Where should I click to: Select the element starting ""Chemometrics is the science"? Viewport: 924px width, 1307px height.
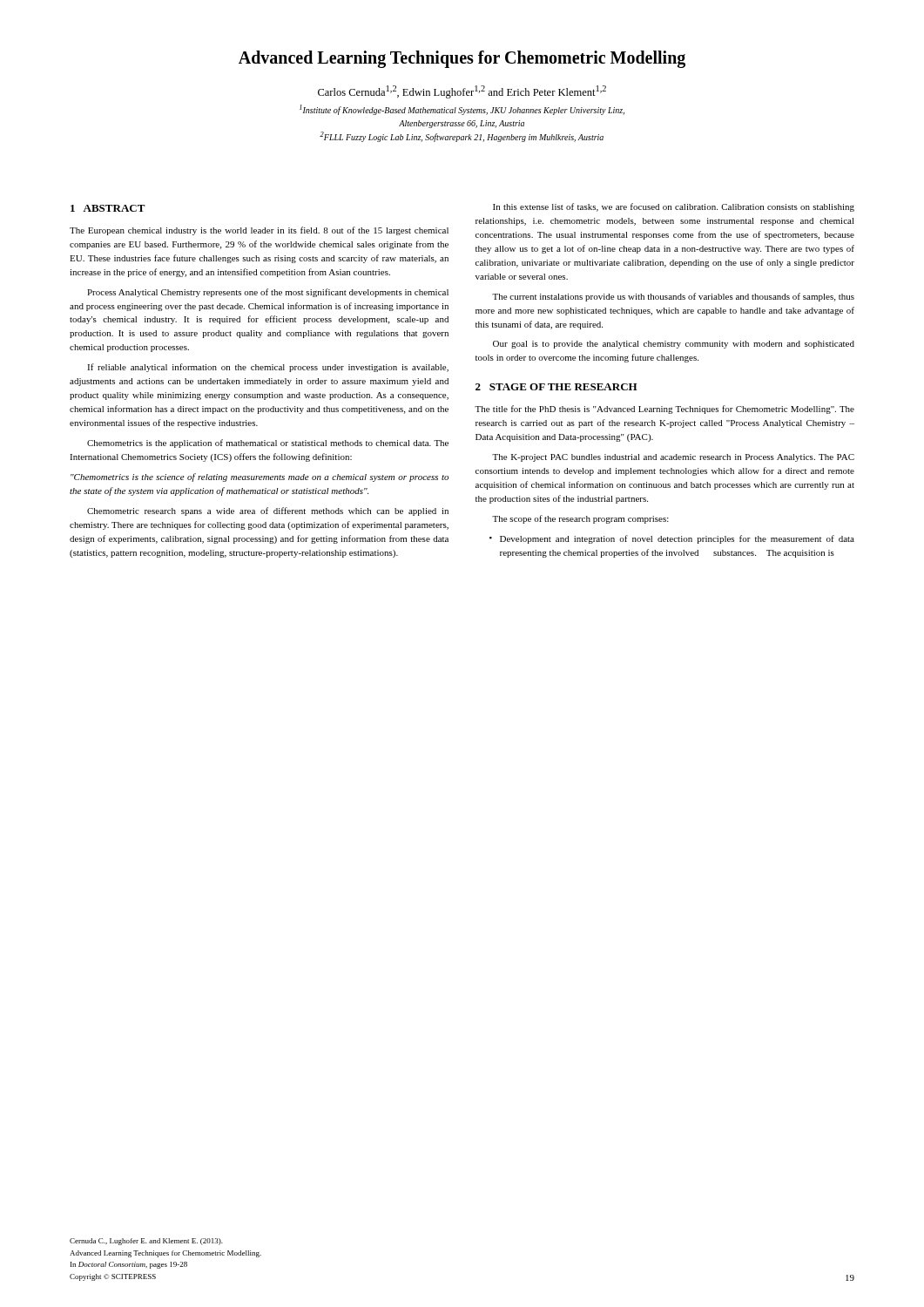[x=259, y=484]
